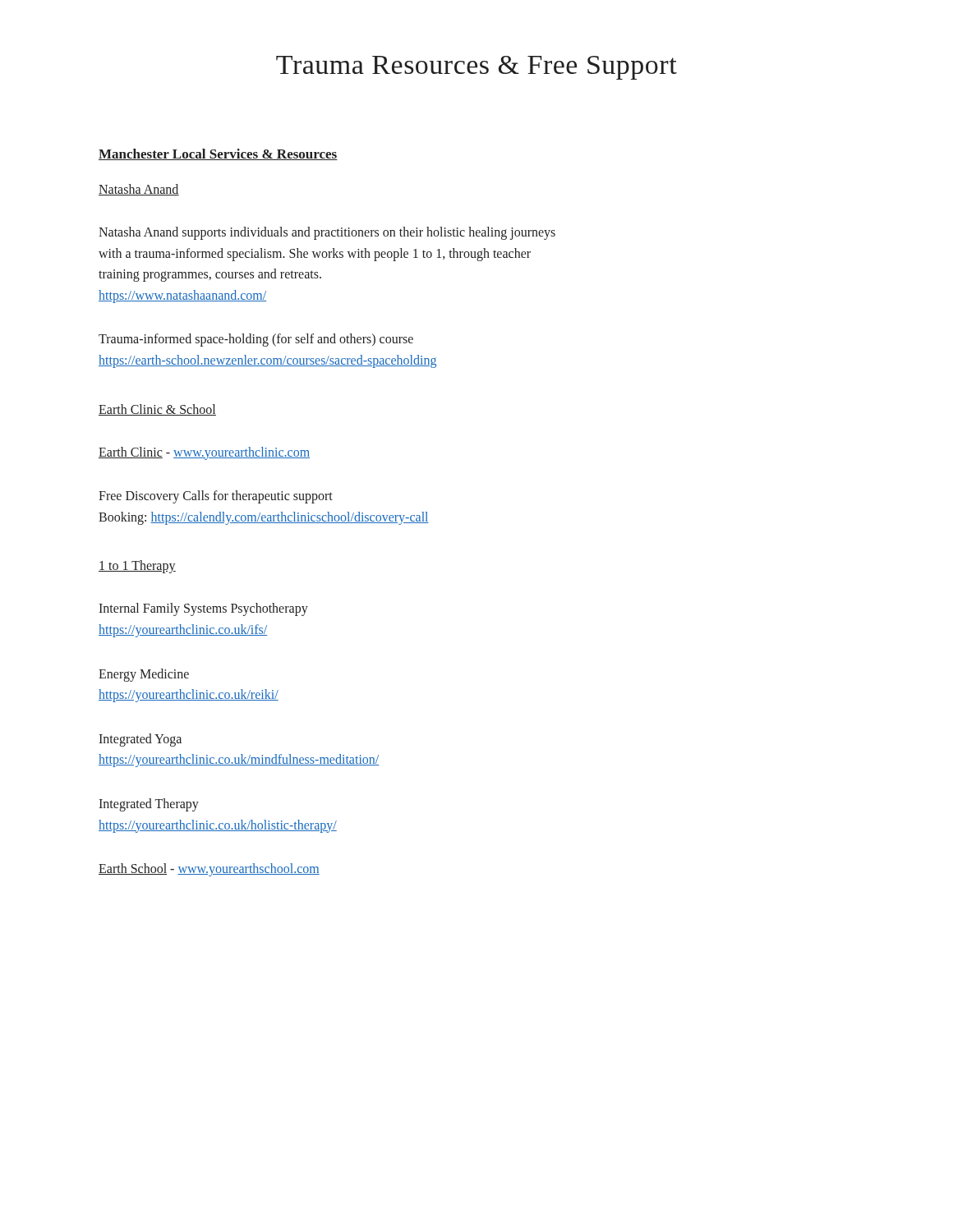This screenshot has height=1232, width=953.
Task: Click where it says "Integrated Yoga https://yourearthclinic.co.uk/mindfulness-meditation/"
Action: point(239,749)
